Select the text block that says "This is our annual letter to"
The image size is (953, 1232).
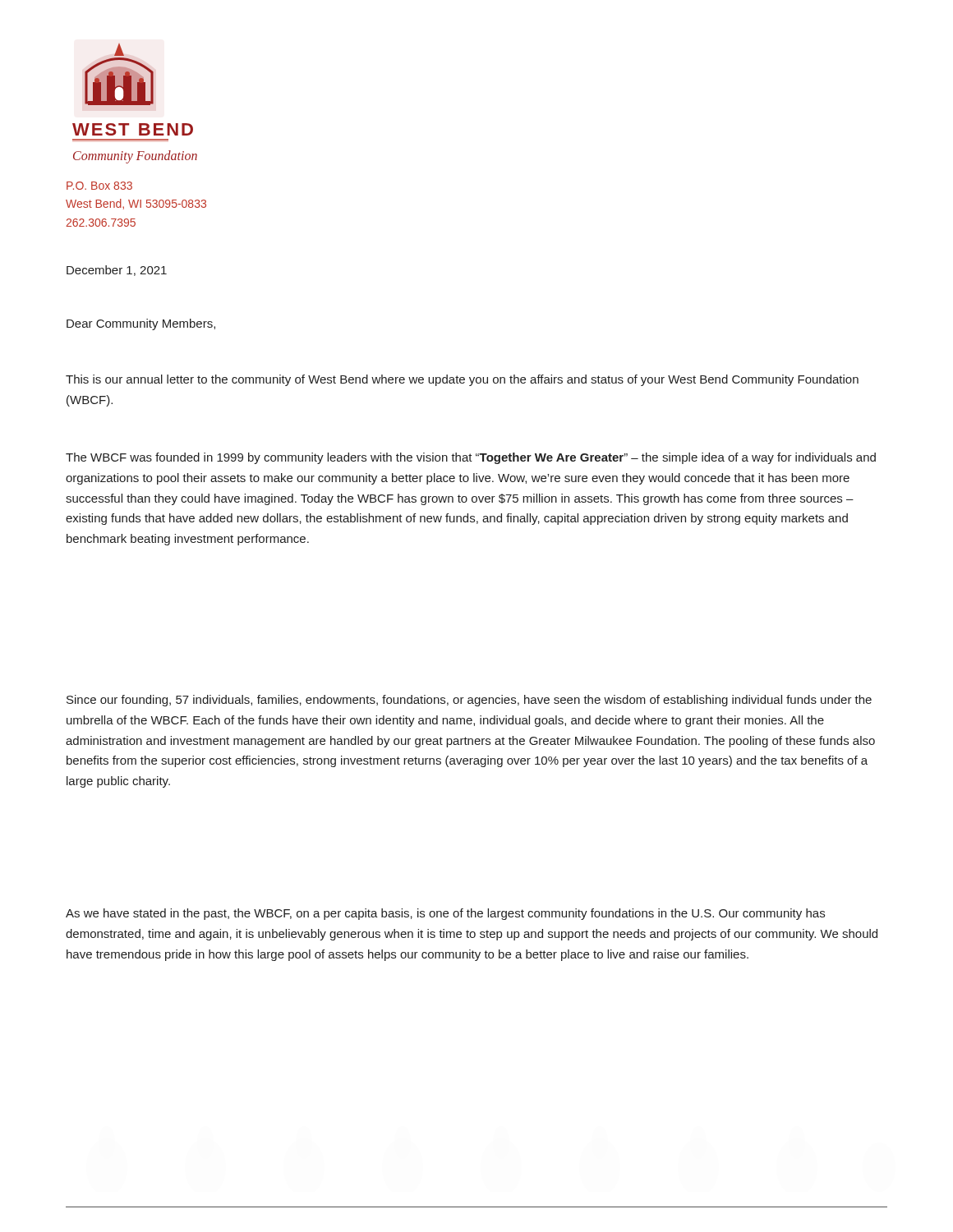462,389
